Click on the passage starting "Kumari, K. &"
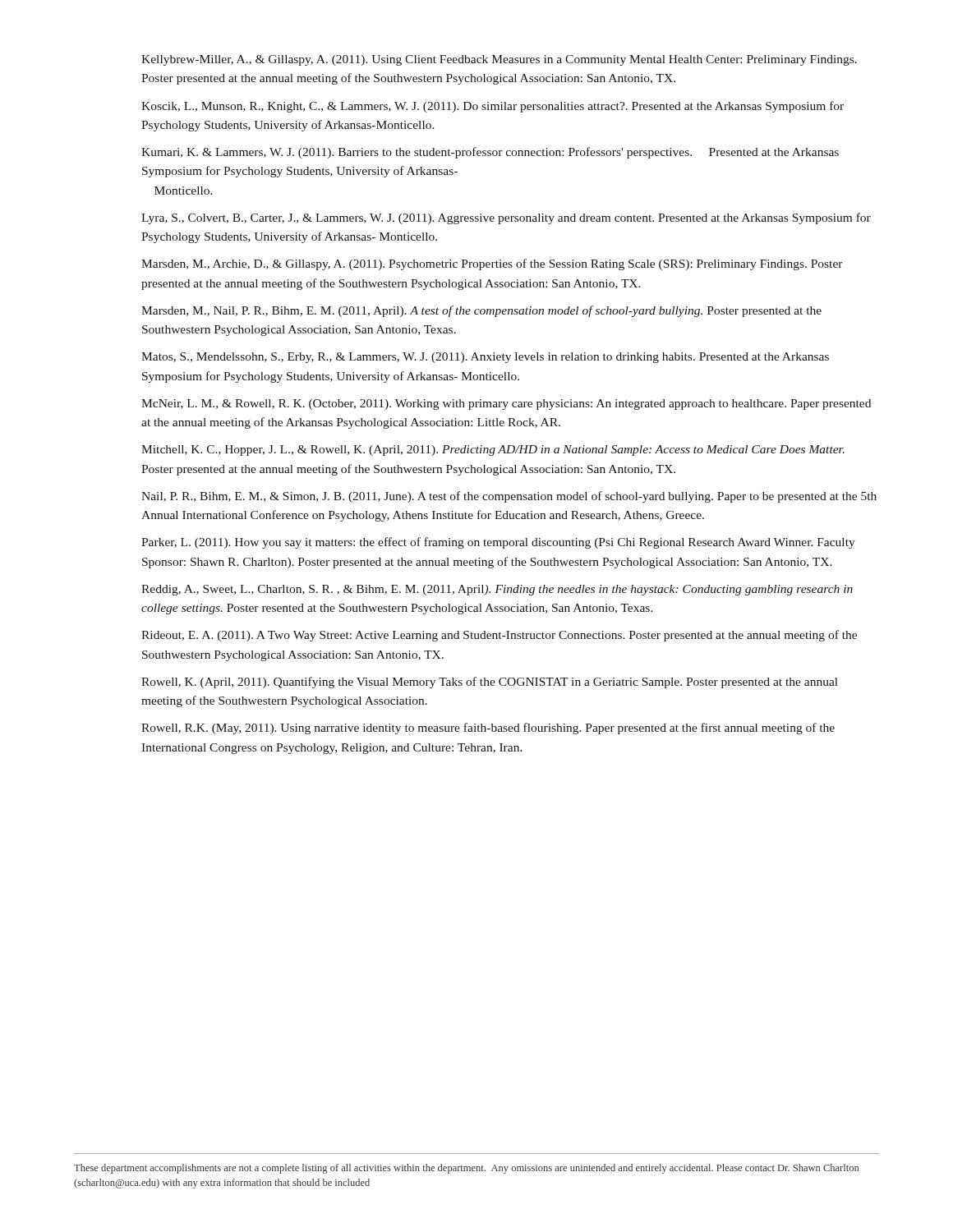Screen dimensions: 1232x953 [490, 153]
